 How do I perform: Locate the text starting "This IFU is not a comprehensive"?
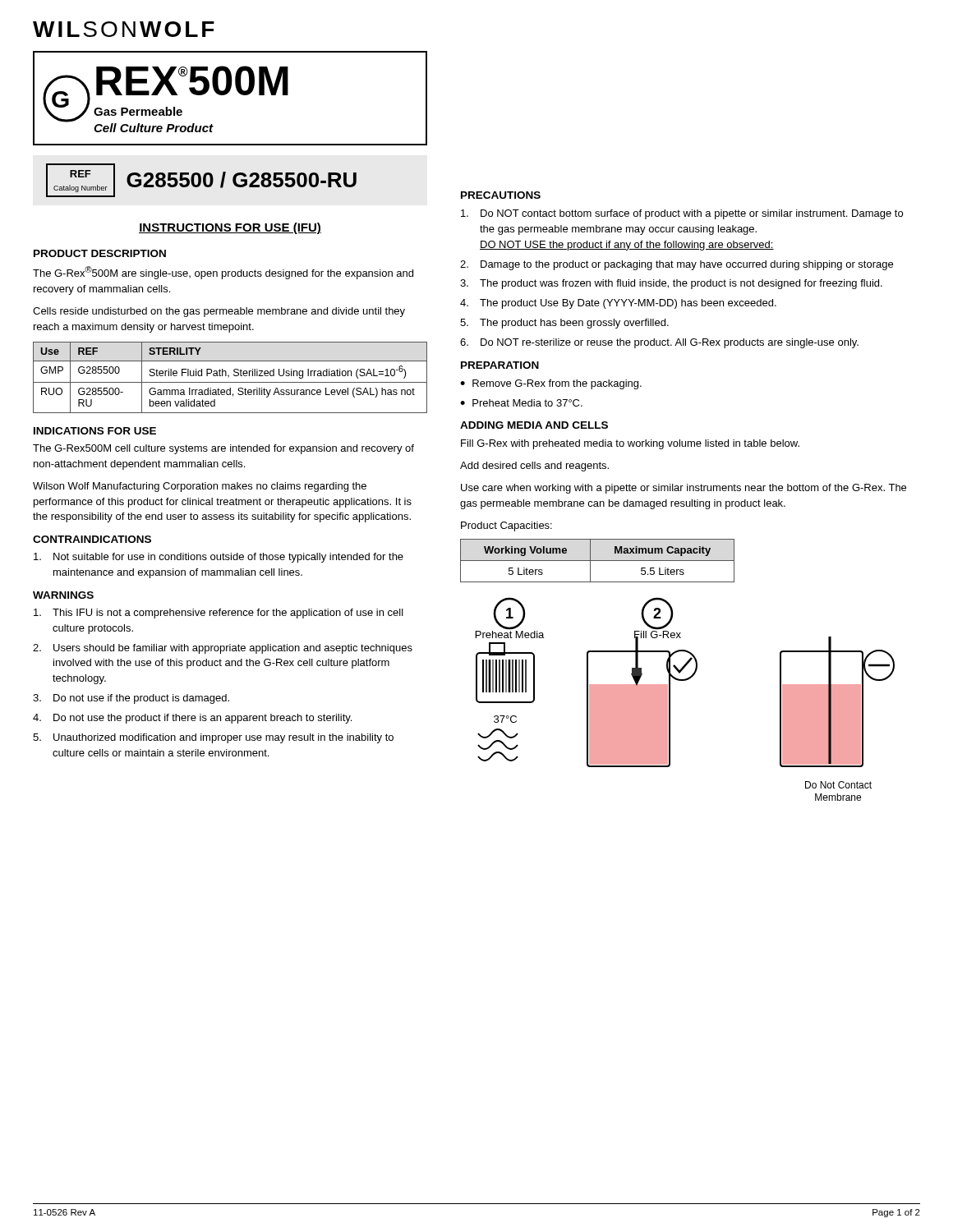pos(230,621)
